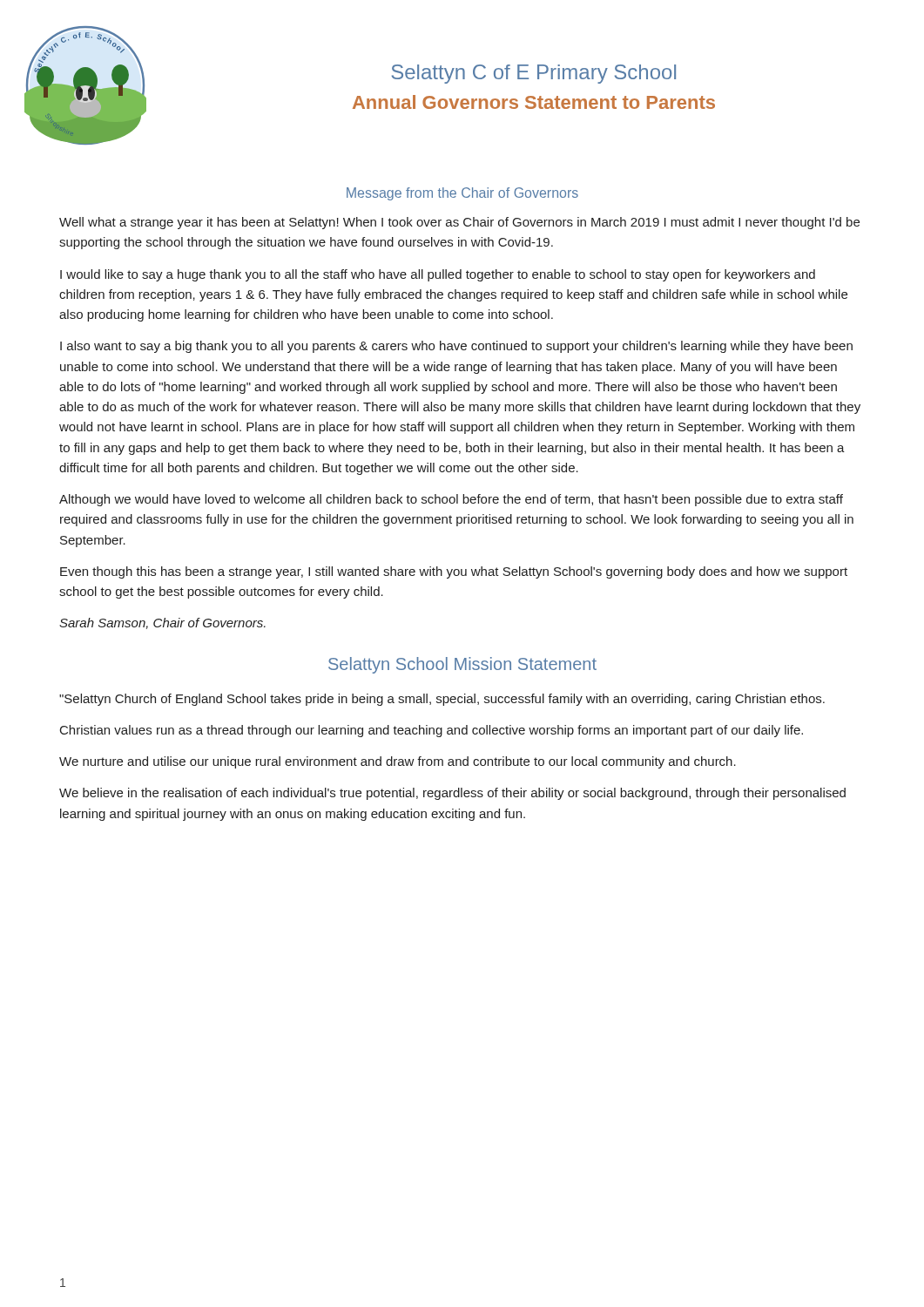Locate the block starting "Sarah Samson, Chair of Governors."

coord(163,623)
